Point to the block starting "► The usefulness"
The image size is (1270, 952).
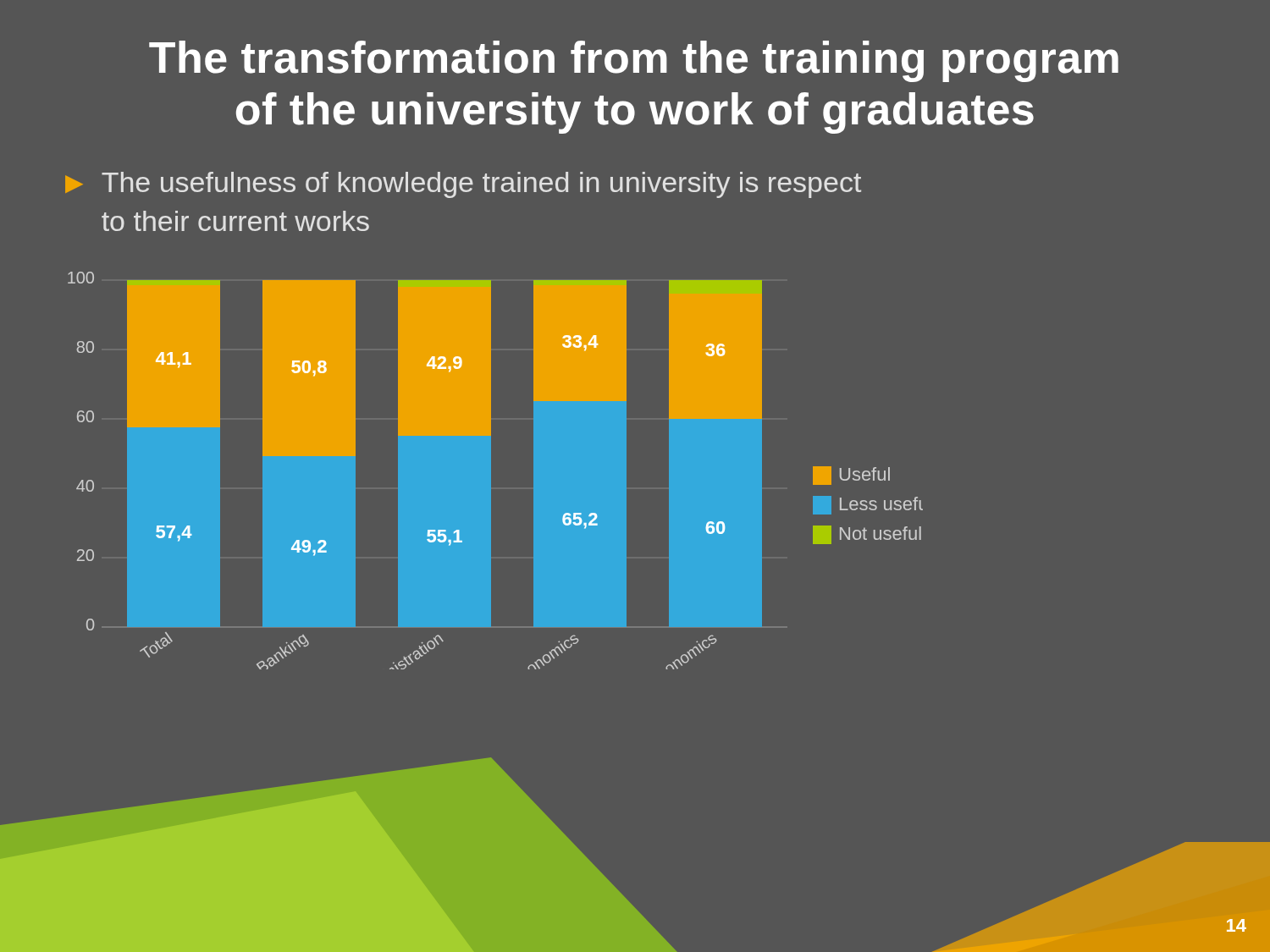pos(460,202)
